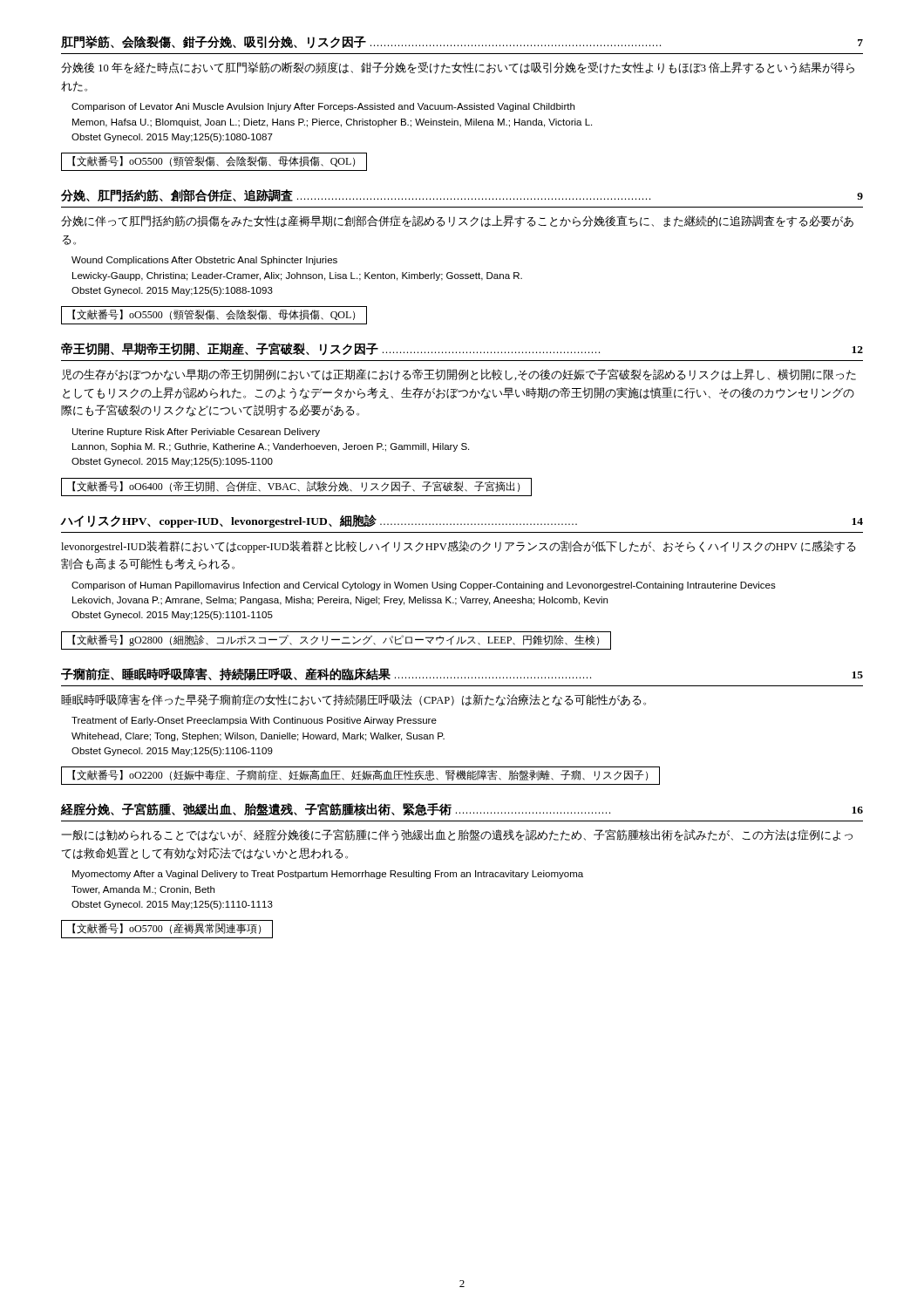924x1308 pixels.
Task: Point to the element starting "子癇前症、睡眠時呼吸障害、持続陽圧呼吸、産科的臨床結果 …………………………………………………15"
Action: click(462, 675)
